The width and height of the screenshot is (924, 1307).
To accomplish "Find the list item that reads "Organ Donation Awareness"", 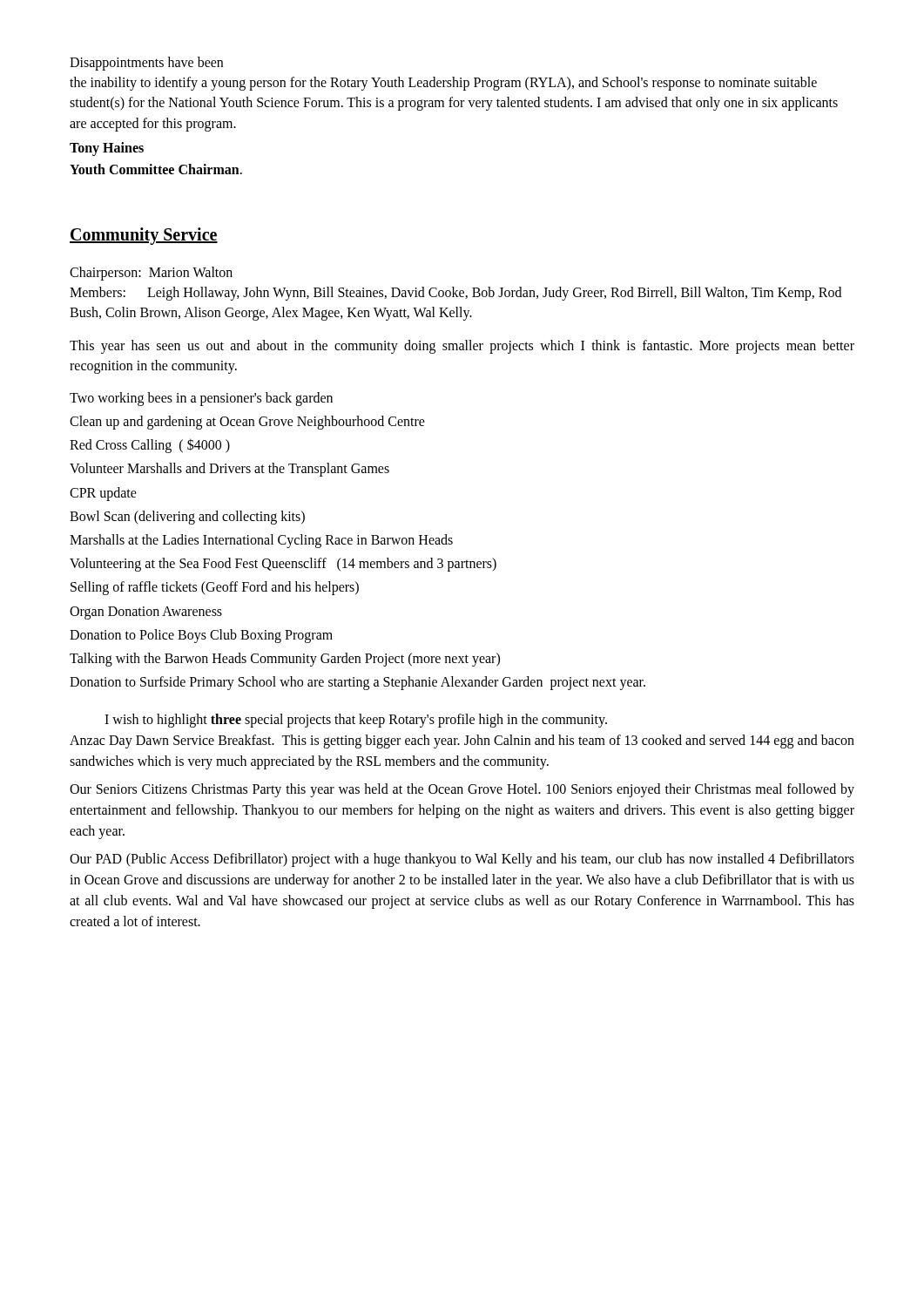I will (x=146, y=611).
